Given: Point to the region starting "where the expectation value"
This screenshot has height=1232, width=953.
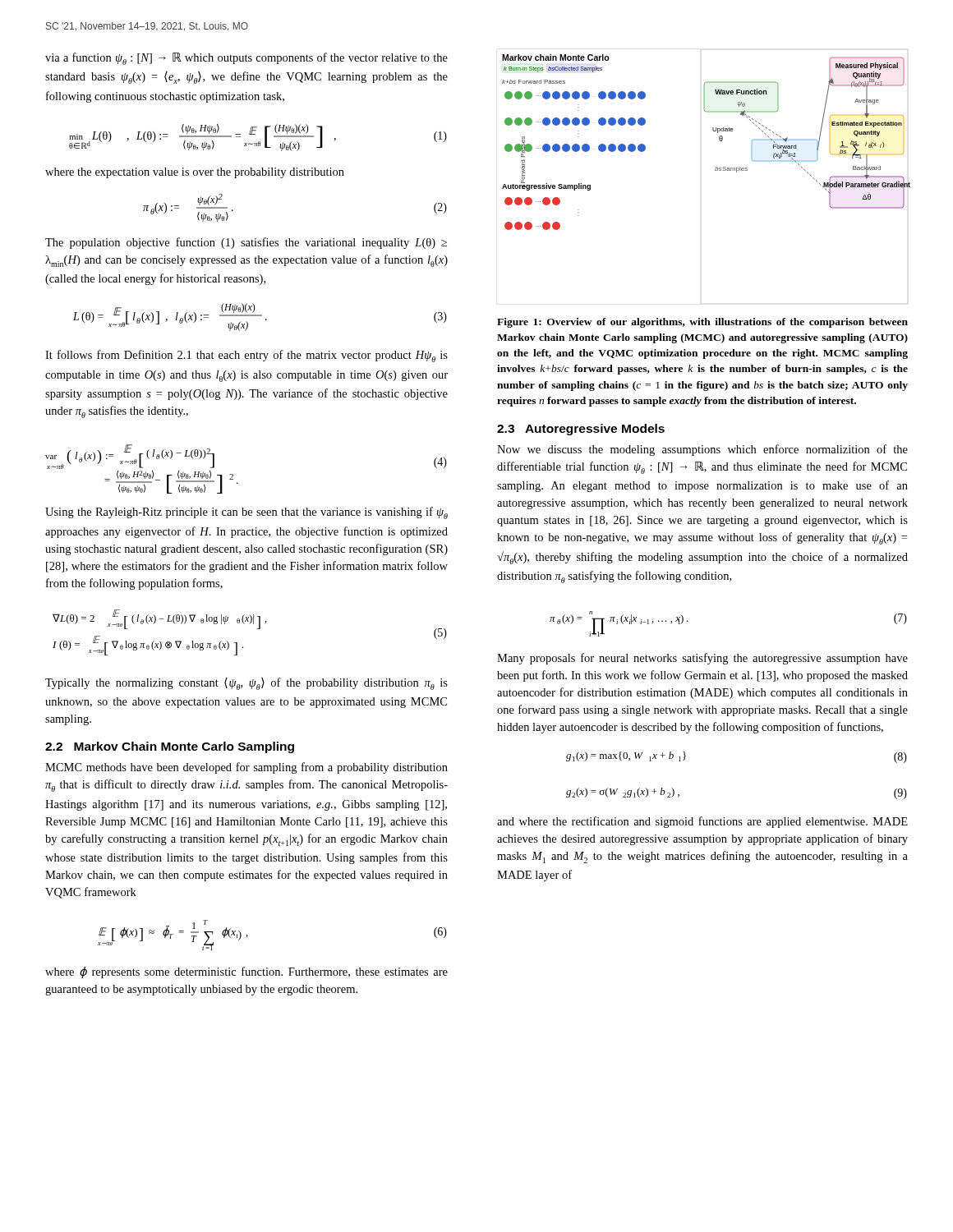Looking at the screenshot, I should click(x=195, y=171).
